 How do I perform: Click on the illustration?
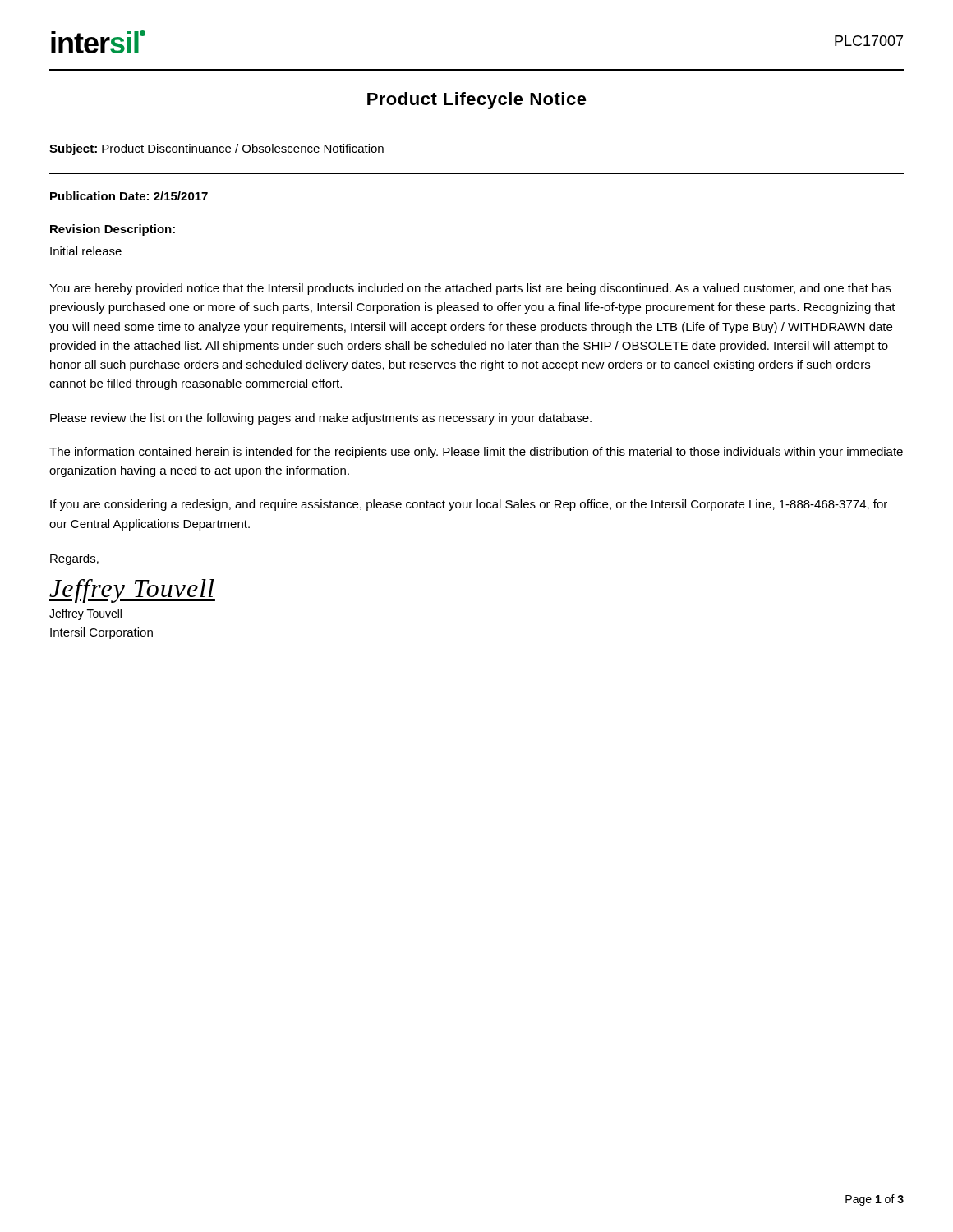(476, 589)
